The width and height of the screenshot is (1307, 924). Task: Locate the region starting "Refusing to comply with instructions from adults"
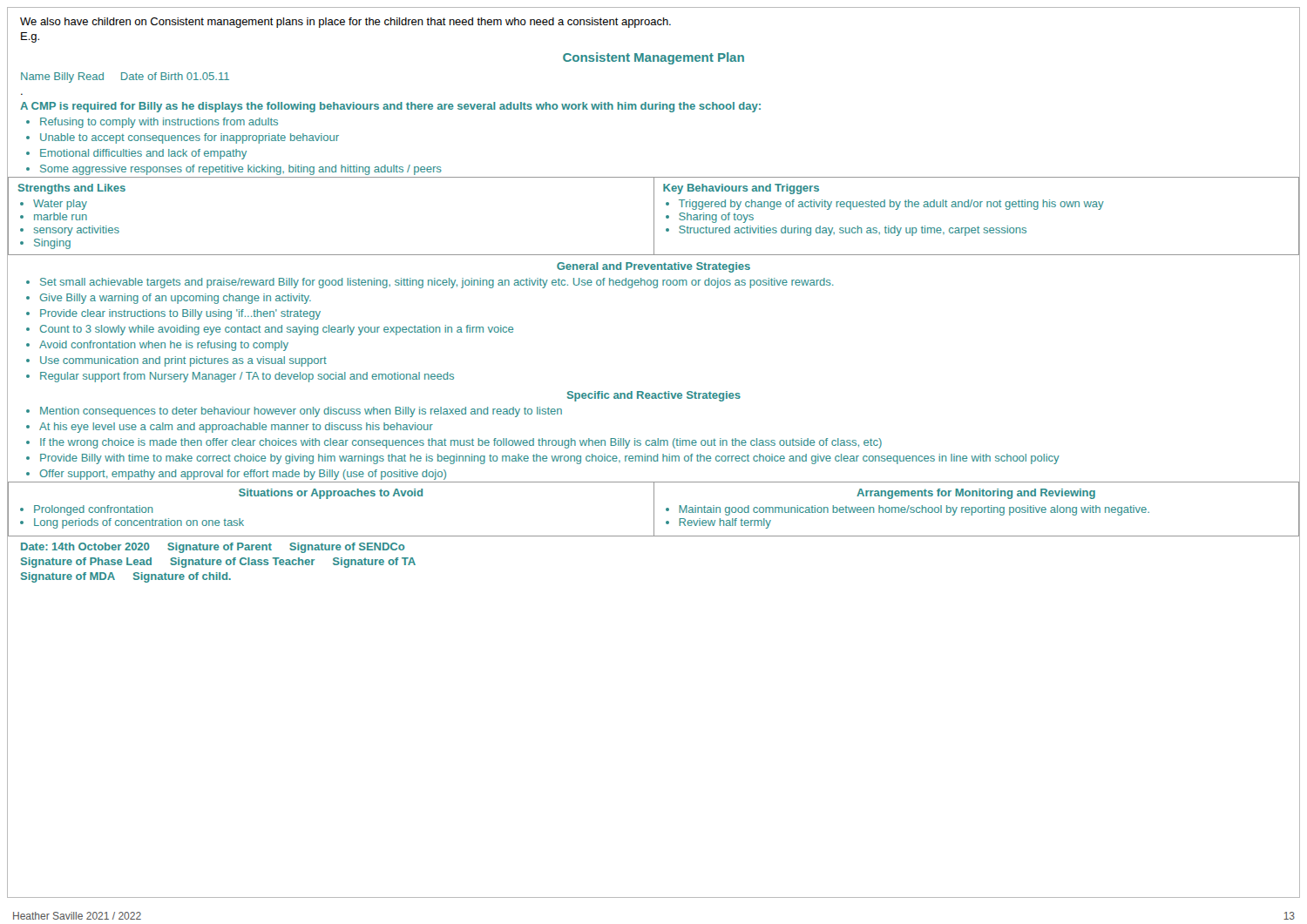pos(663,121)
